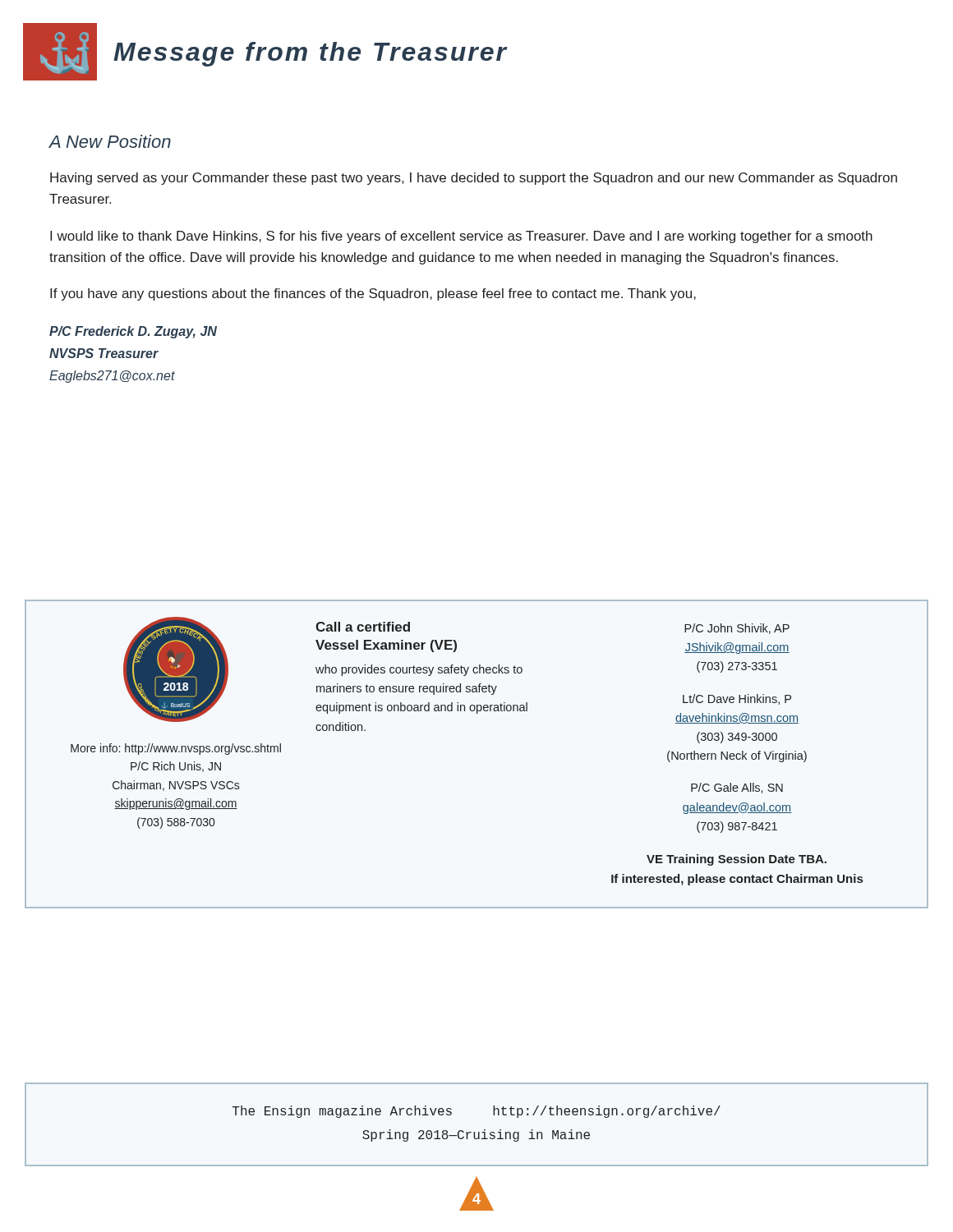Screen dimensions: 1232x953
Task: Navigate to the passage starting "VESSEL SAFETY CHECK"
Action: pos(439,694)
